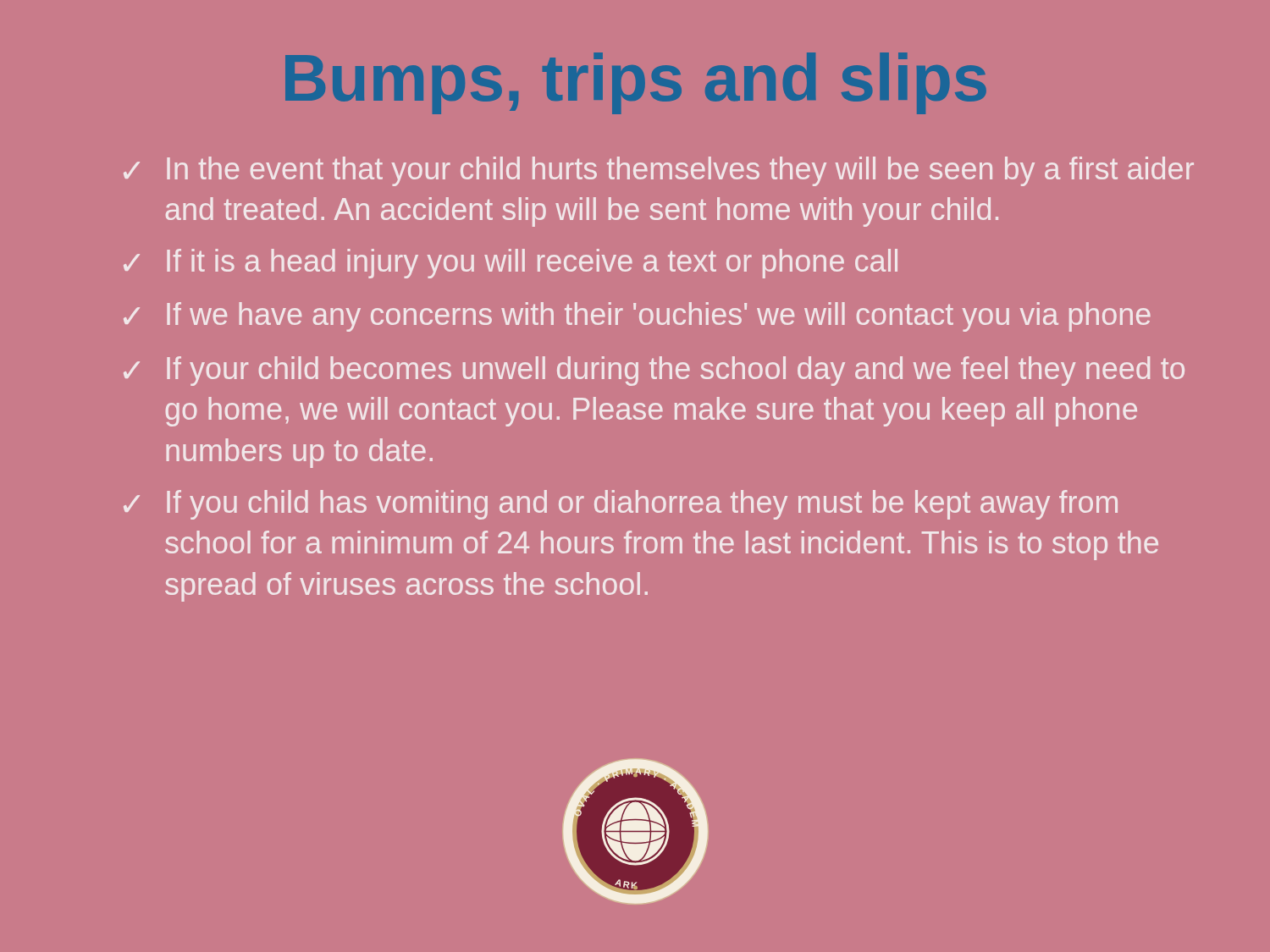Find the block on this page that starts "✓ If you"
Viewport: 1270px width, 952px height.
point(660,544)
